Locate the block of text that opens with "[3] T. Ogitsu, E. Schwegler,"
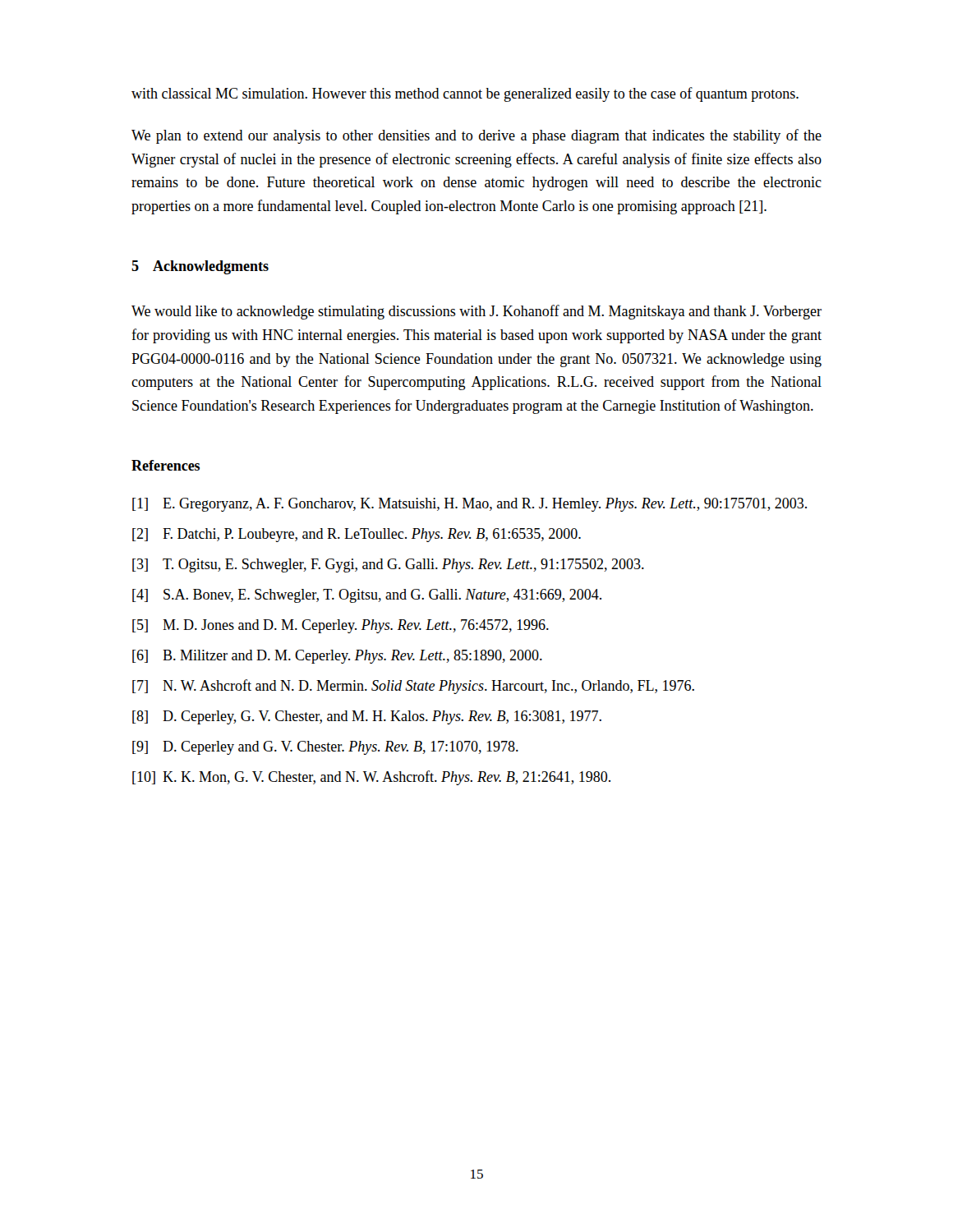This screenshot has width=953, height=1232. [x=476, y=565]
